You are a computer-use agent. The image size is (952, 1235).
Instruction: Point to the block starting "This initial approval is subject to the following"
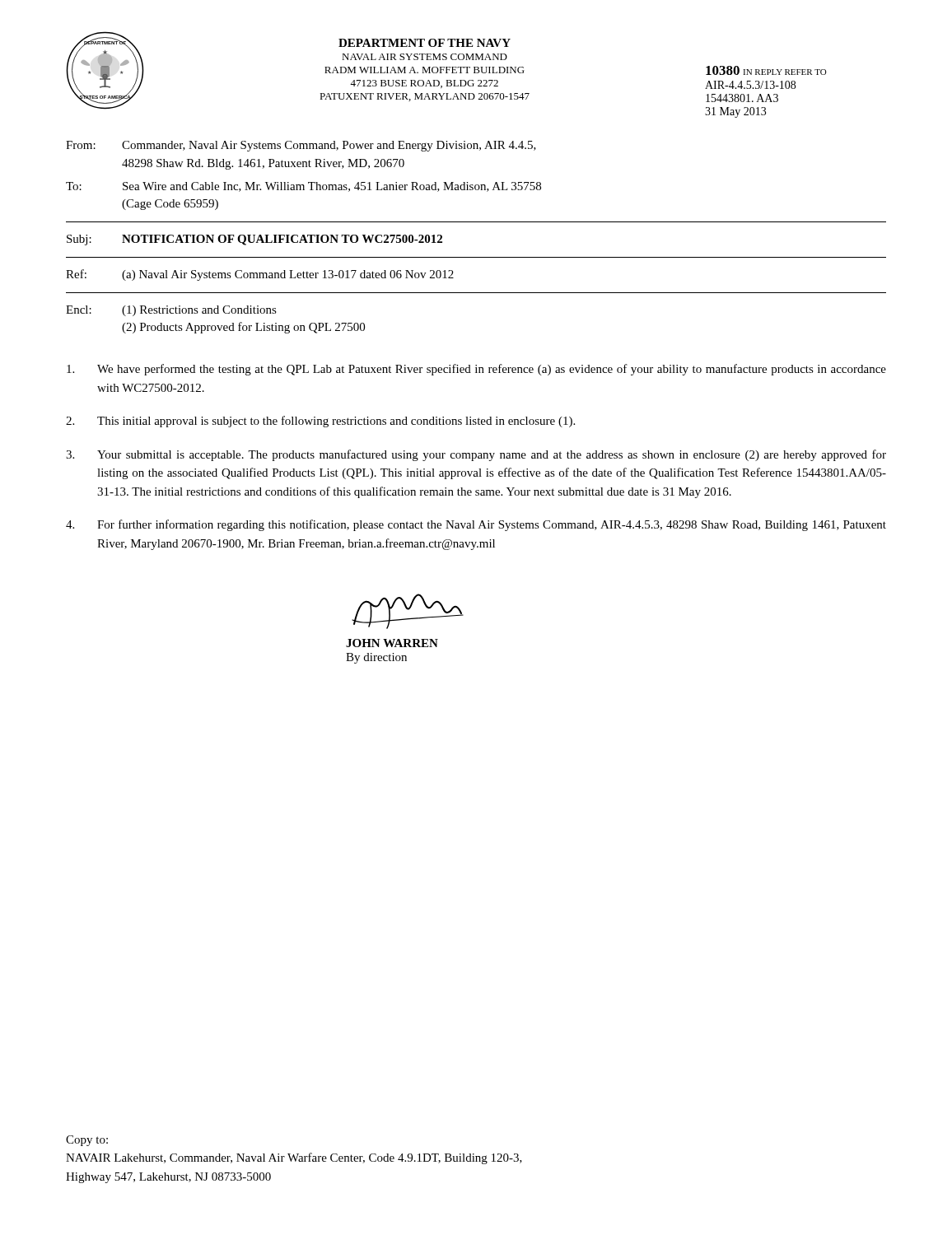pyautogui.click(x=321, y=421)
